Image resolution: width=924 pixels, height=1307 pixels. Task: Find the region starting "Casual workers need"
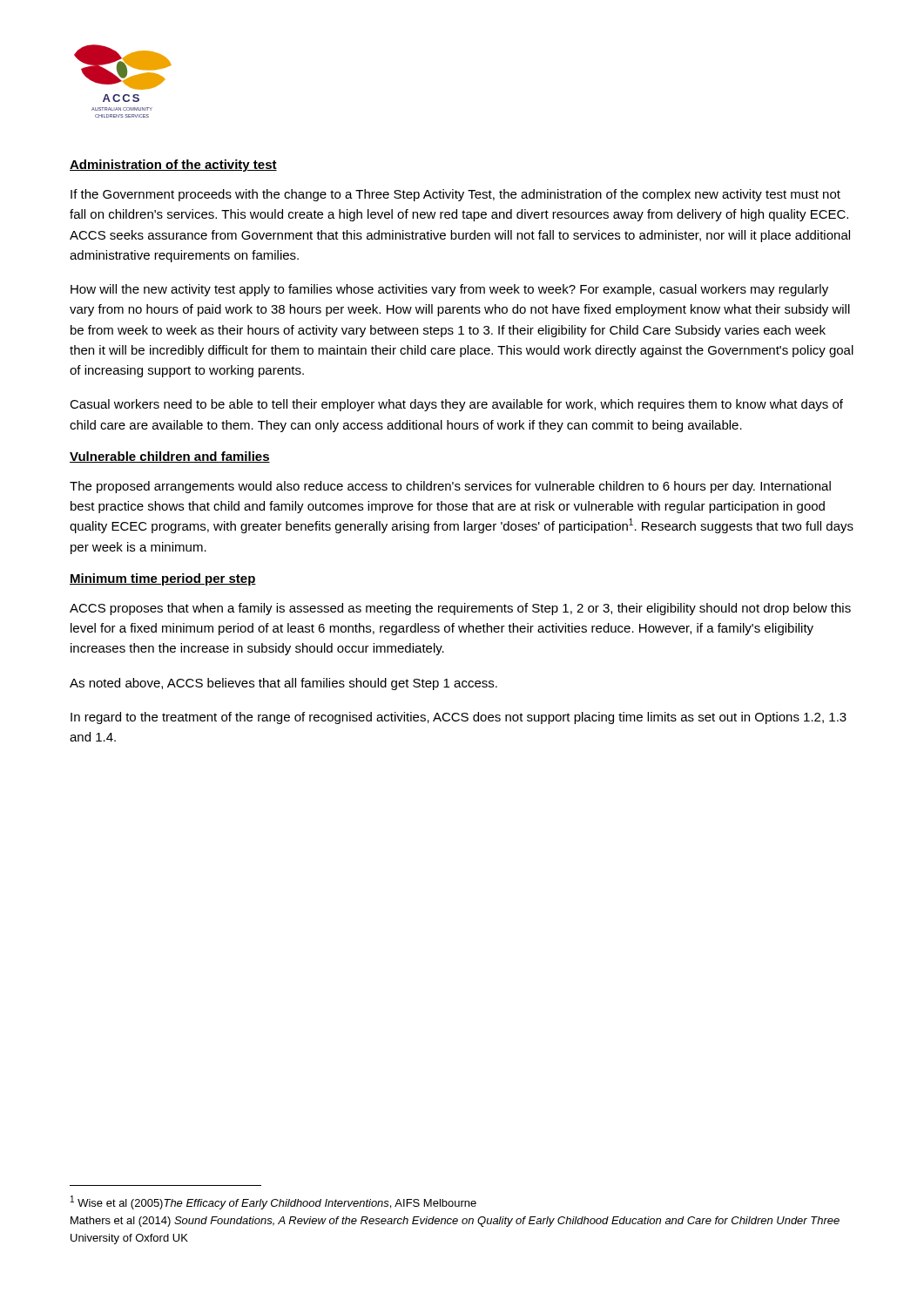[456, 414]
